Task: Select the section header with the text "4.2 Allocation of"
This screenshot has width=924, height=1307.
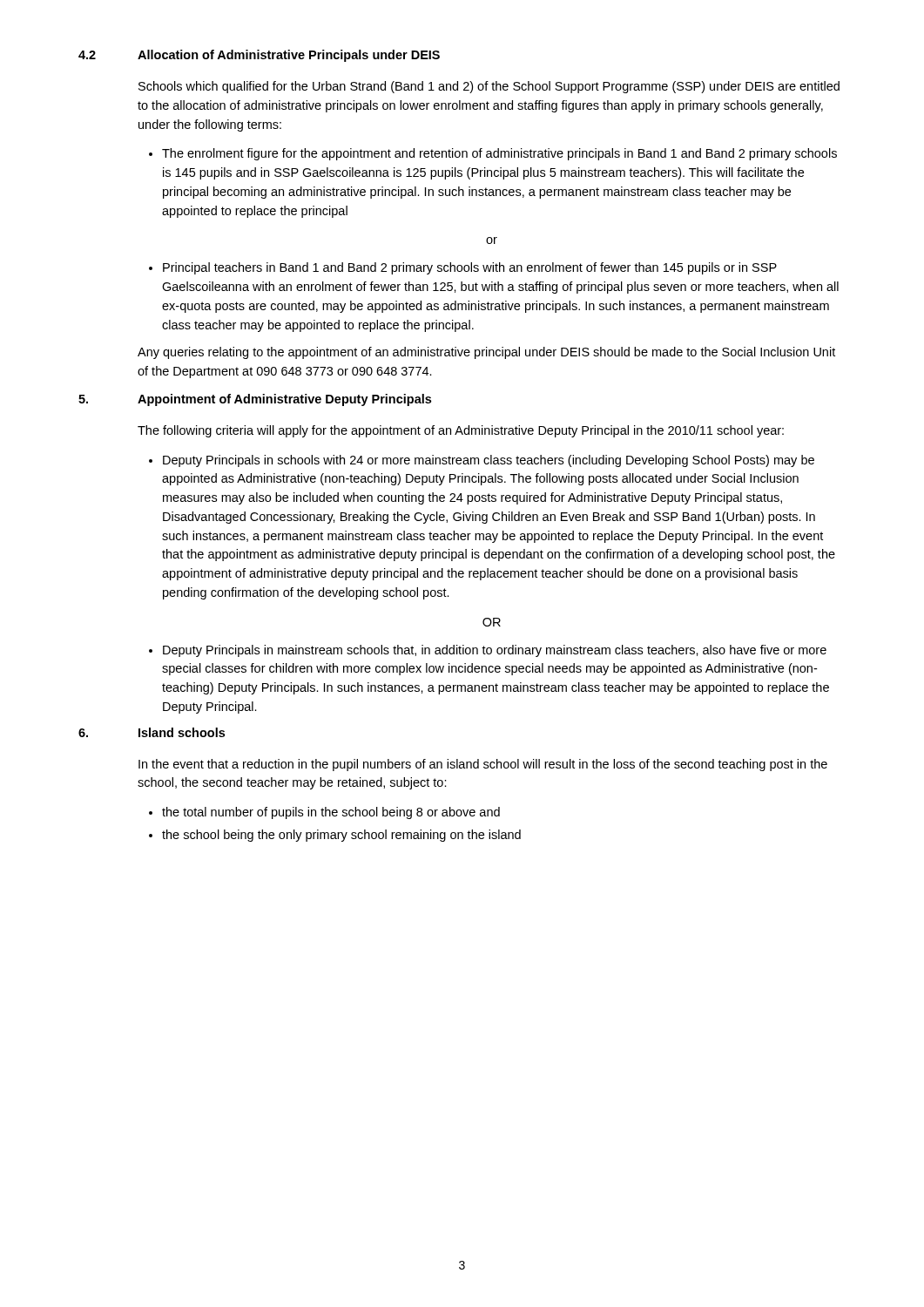Action: tap(259, 55)
